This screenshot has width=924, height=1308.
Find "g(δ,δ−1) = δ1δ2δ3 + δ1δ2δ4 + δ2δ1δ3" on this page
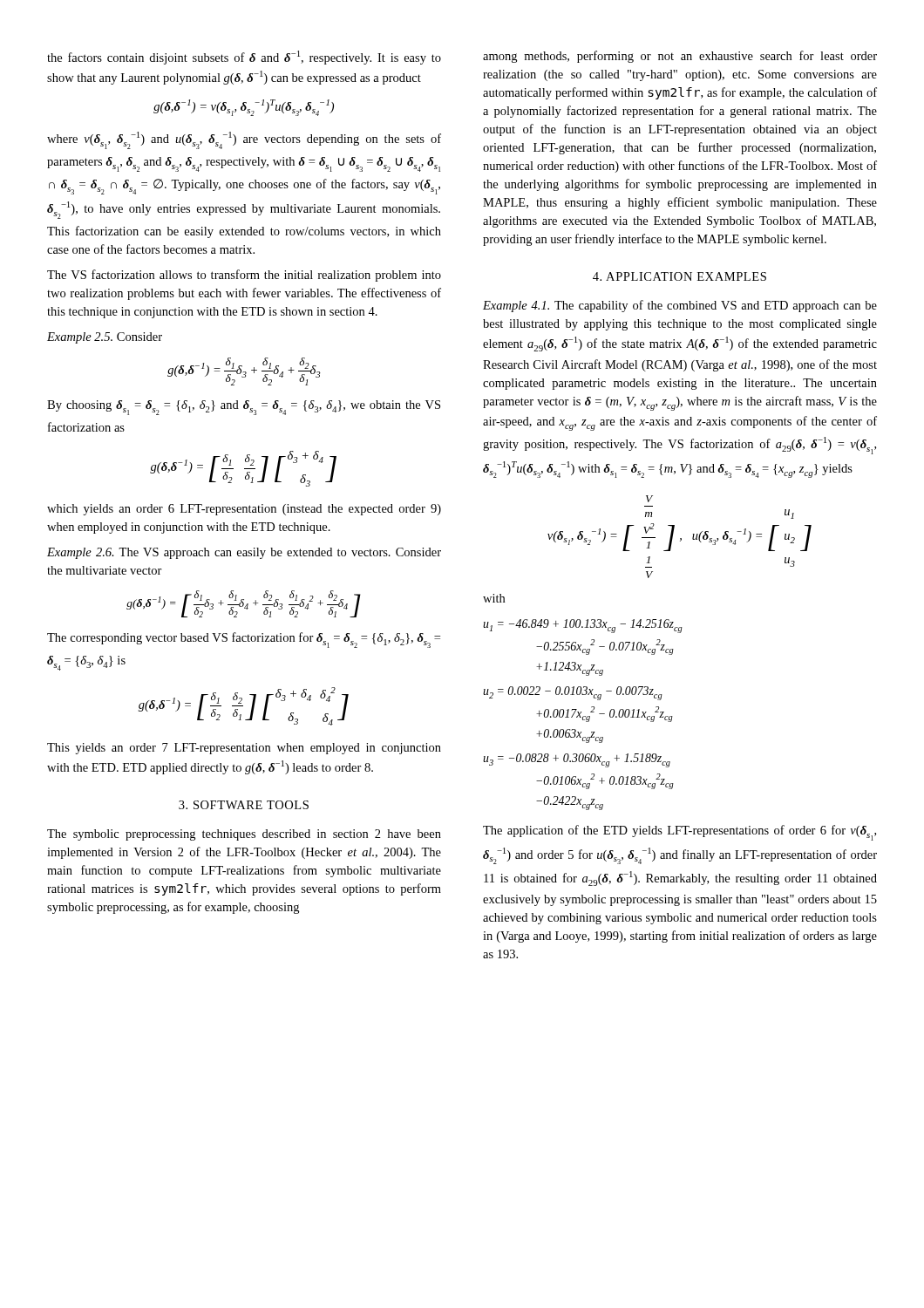point(244,371)
